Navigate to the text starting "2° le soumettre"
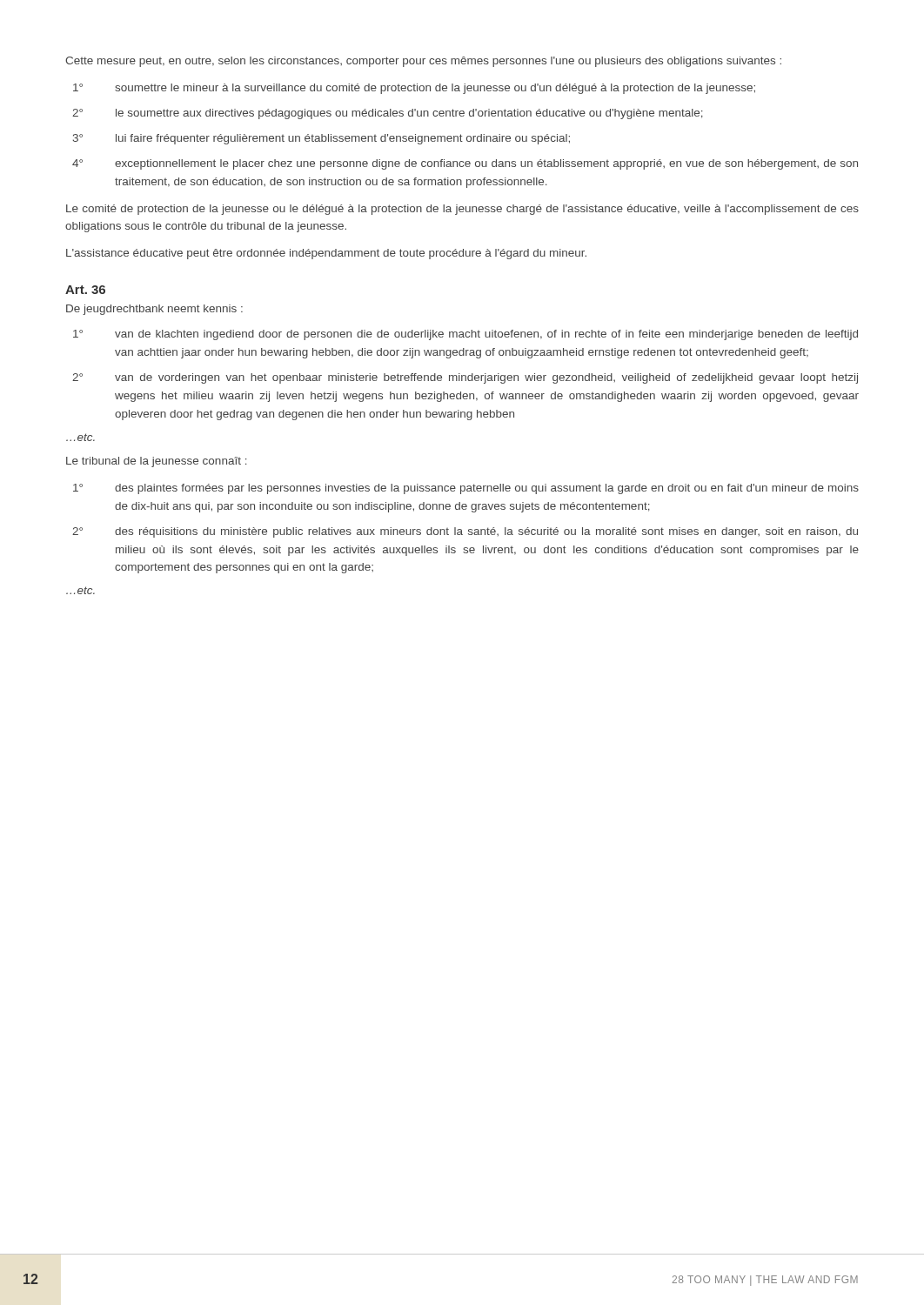Screen dimensions: 1305x924 462,113
